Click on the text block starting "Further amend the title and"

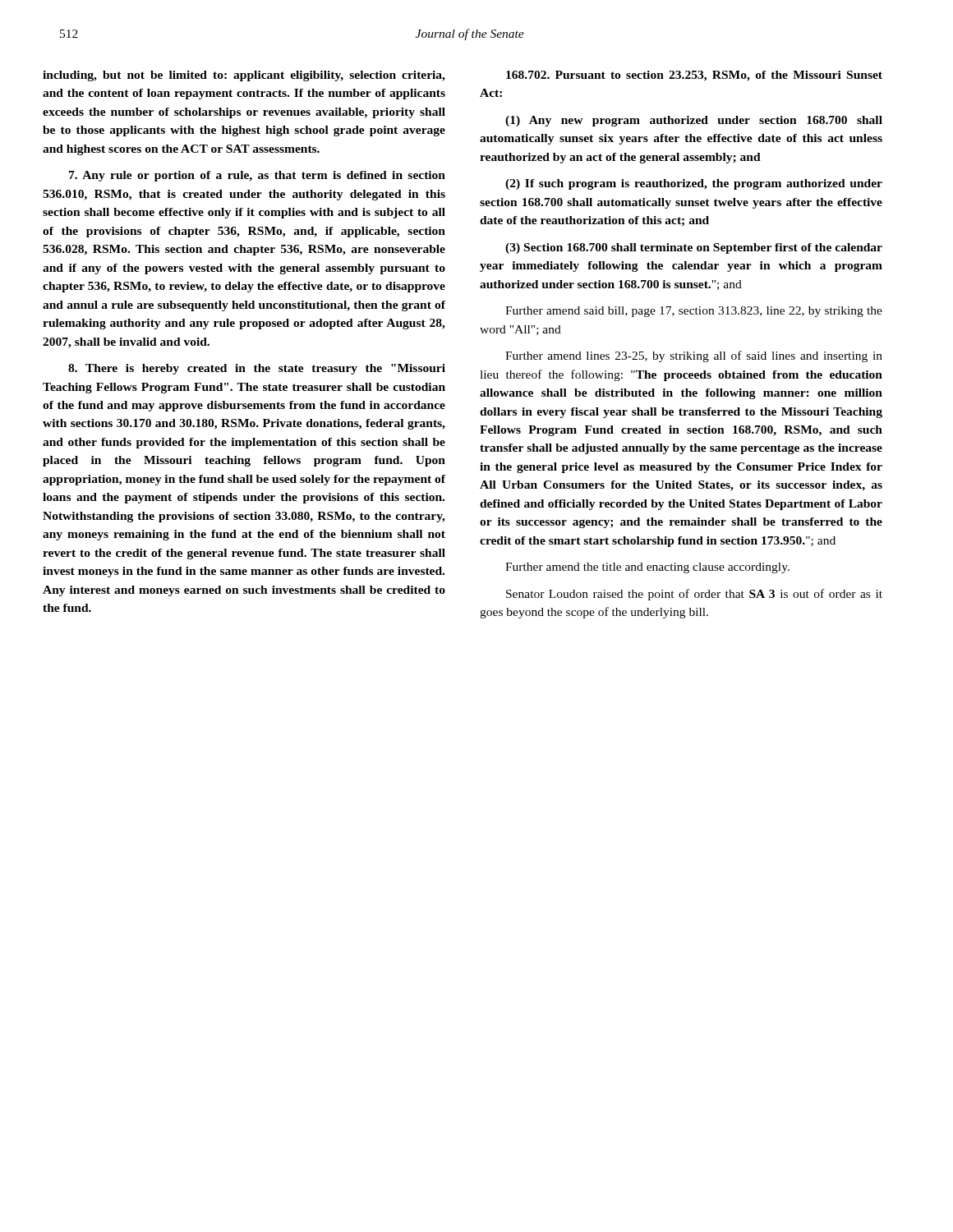coord(648,567)
